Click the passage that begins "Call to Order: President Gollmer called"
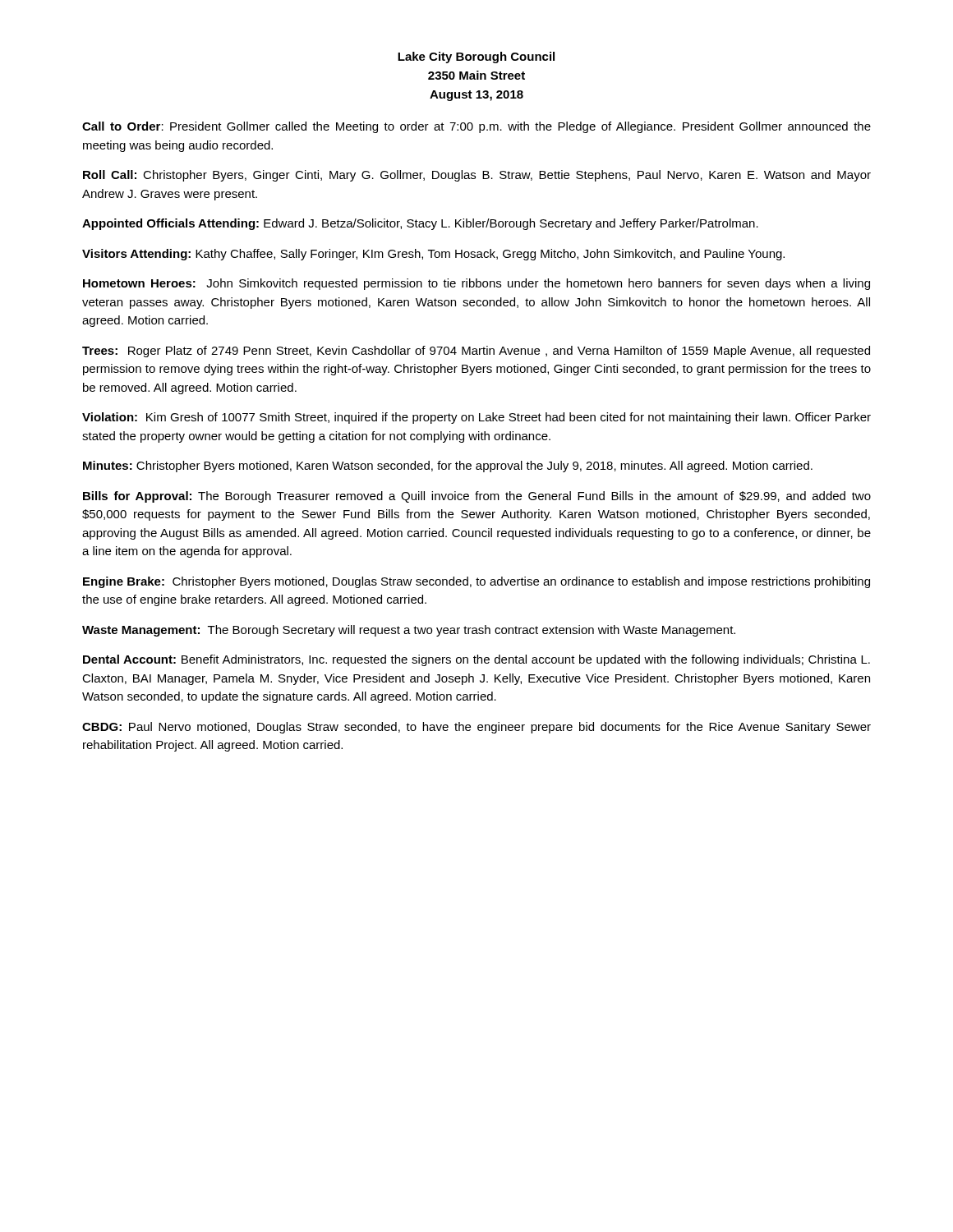Image resolution: width=953 pixels, height=1232 pixels. point(476,135)
